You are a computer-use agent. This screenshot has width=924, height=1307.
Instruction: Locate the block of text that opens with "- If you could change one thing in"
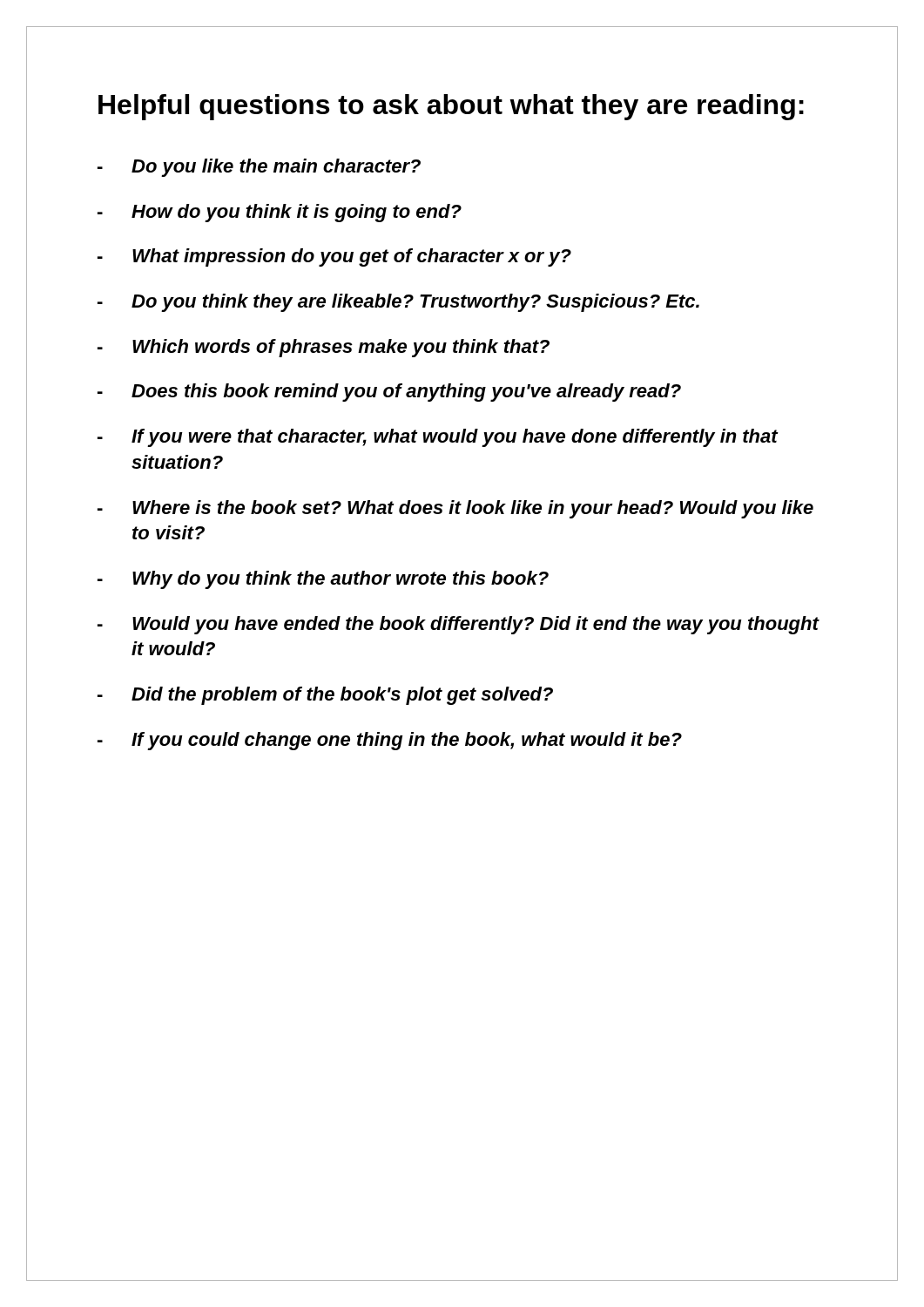coord(462,739)
